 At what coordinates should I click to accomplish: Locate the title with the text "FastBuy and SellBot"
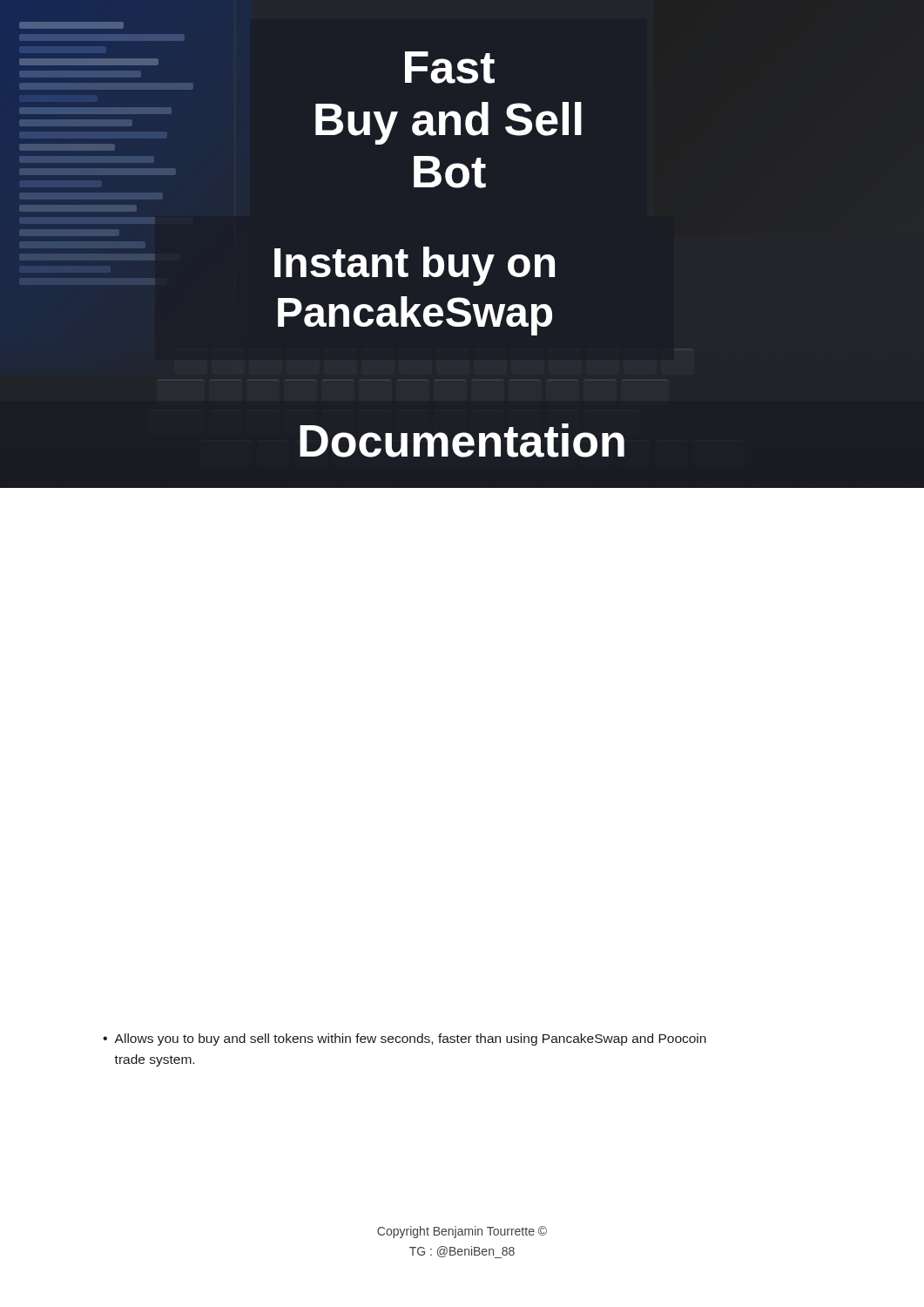[x=449, y=120]
